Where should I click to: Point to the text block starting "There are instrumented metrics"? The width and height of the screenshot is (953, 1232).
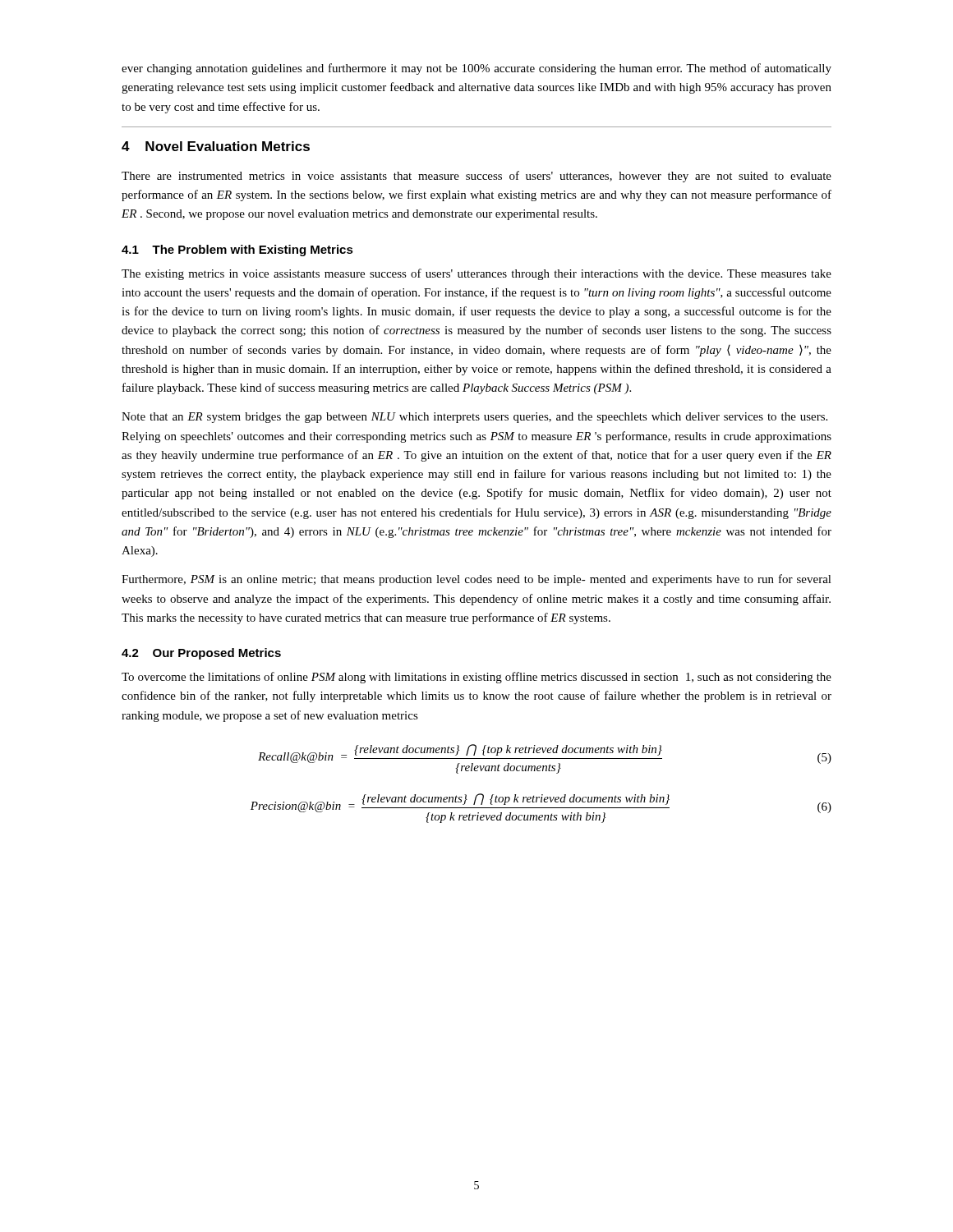tap(476, 195)
